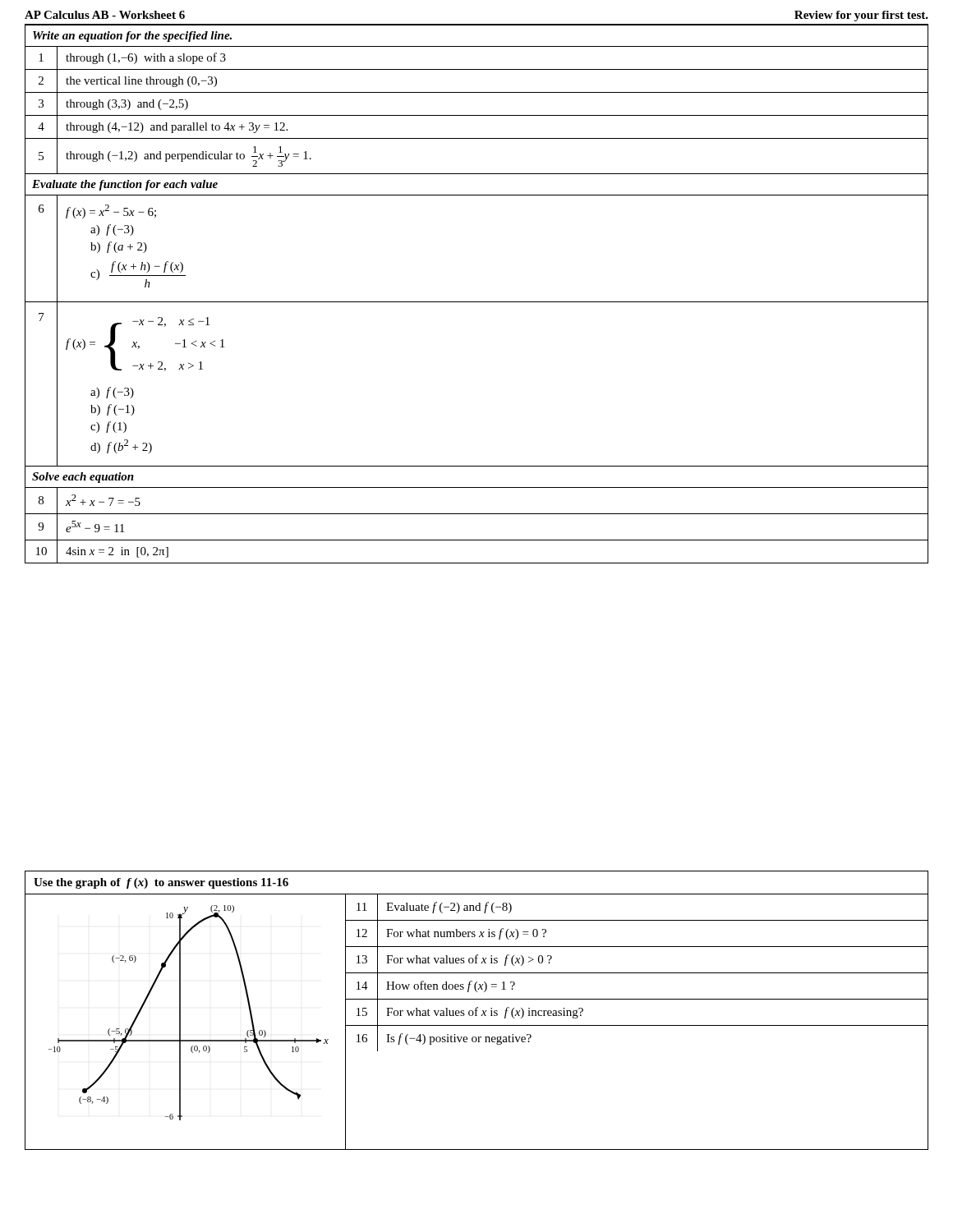Click the passage that begins "x2 + x"

point(103,500)
